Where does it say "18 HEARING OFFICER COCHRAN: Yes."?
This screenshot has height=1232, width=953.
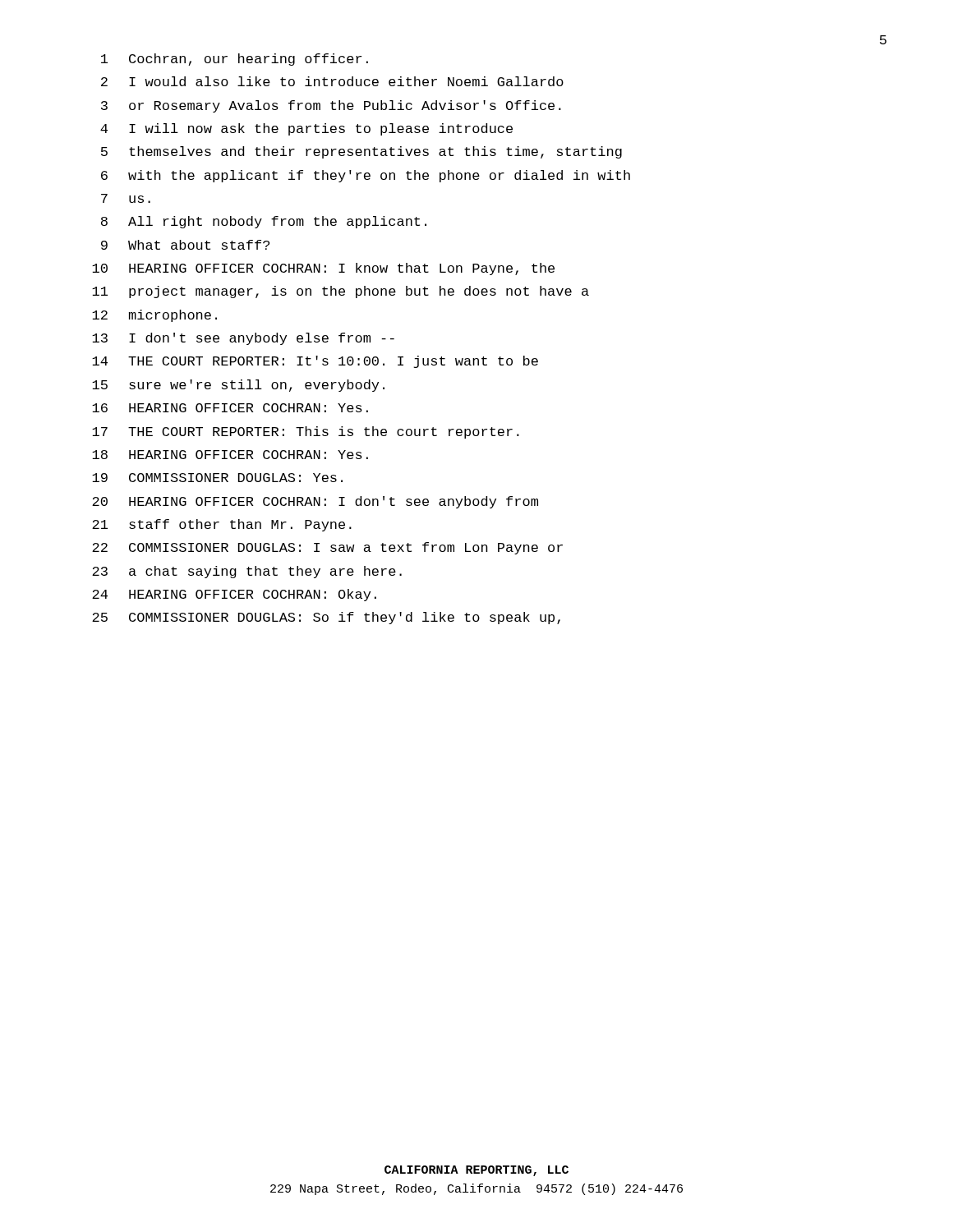(x=230, y=455)
